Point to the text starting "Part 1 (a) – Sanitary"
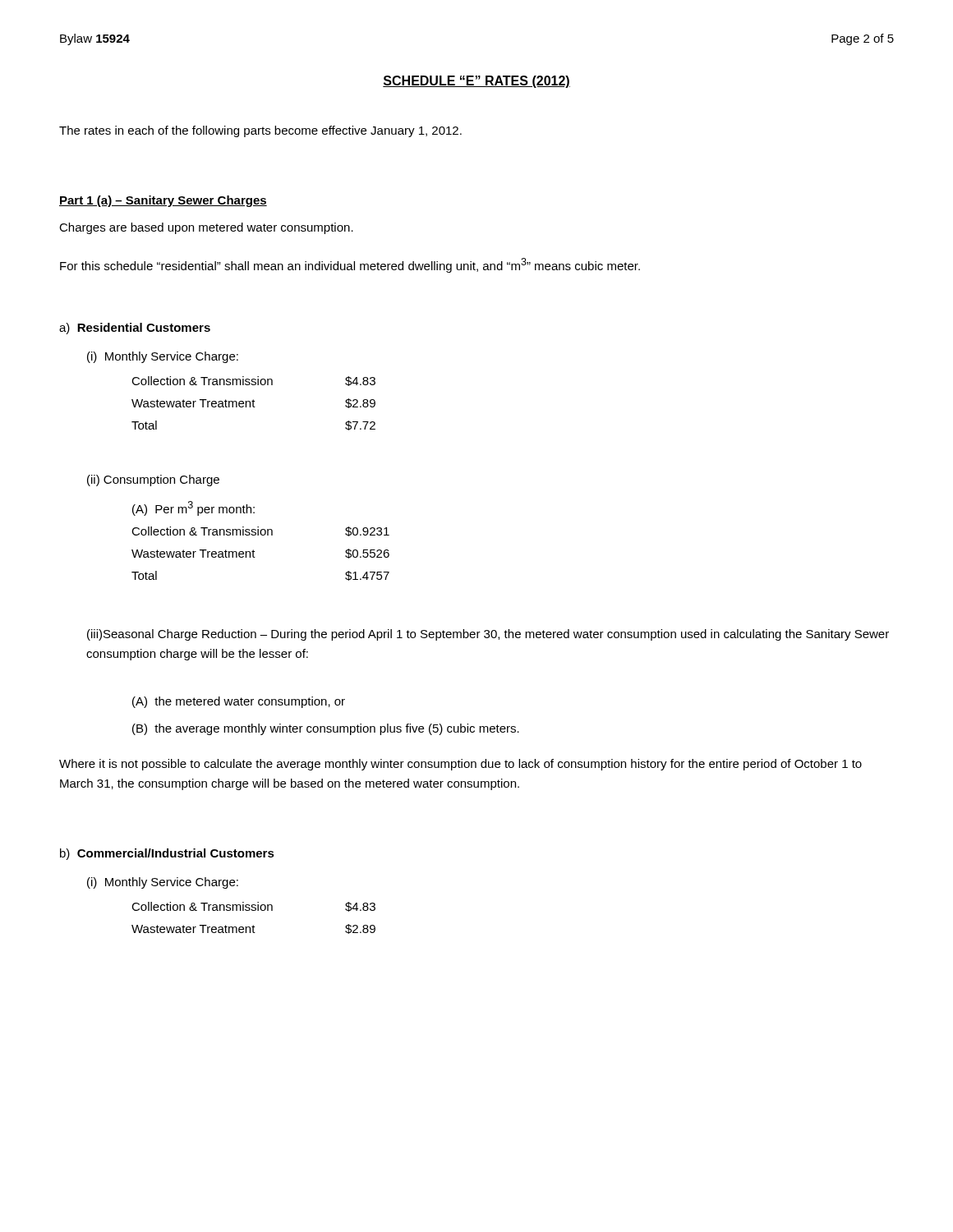The image size is (953, 1232). (x=163, y=200)
